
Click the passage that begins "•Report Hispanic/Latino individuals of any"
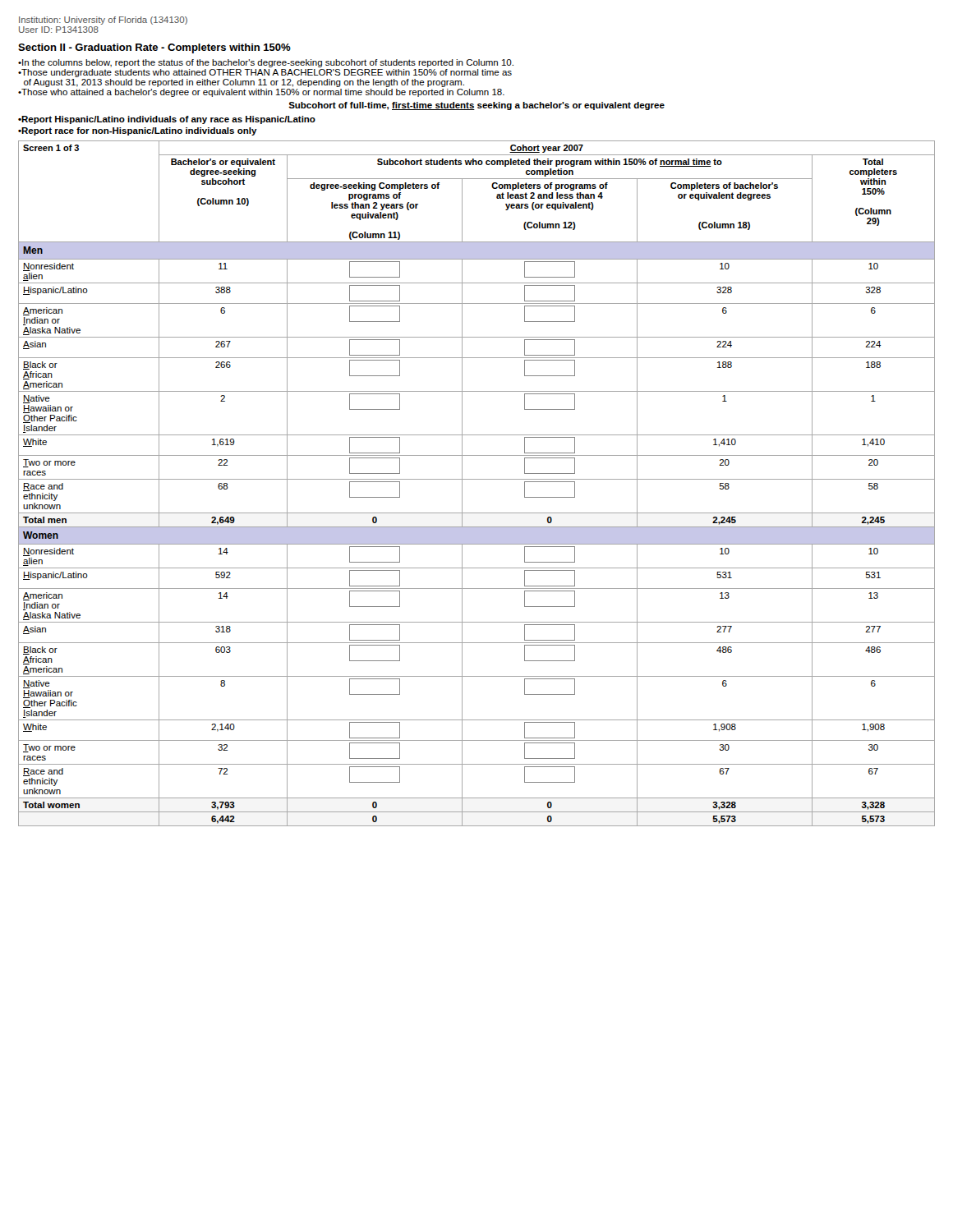(x=167, y=119)
